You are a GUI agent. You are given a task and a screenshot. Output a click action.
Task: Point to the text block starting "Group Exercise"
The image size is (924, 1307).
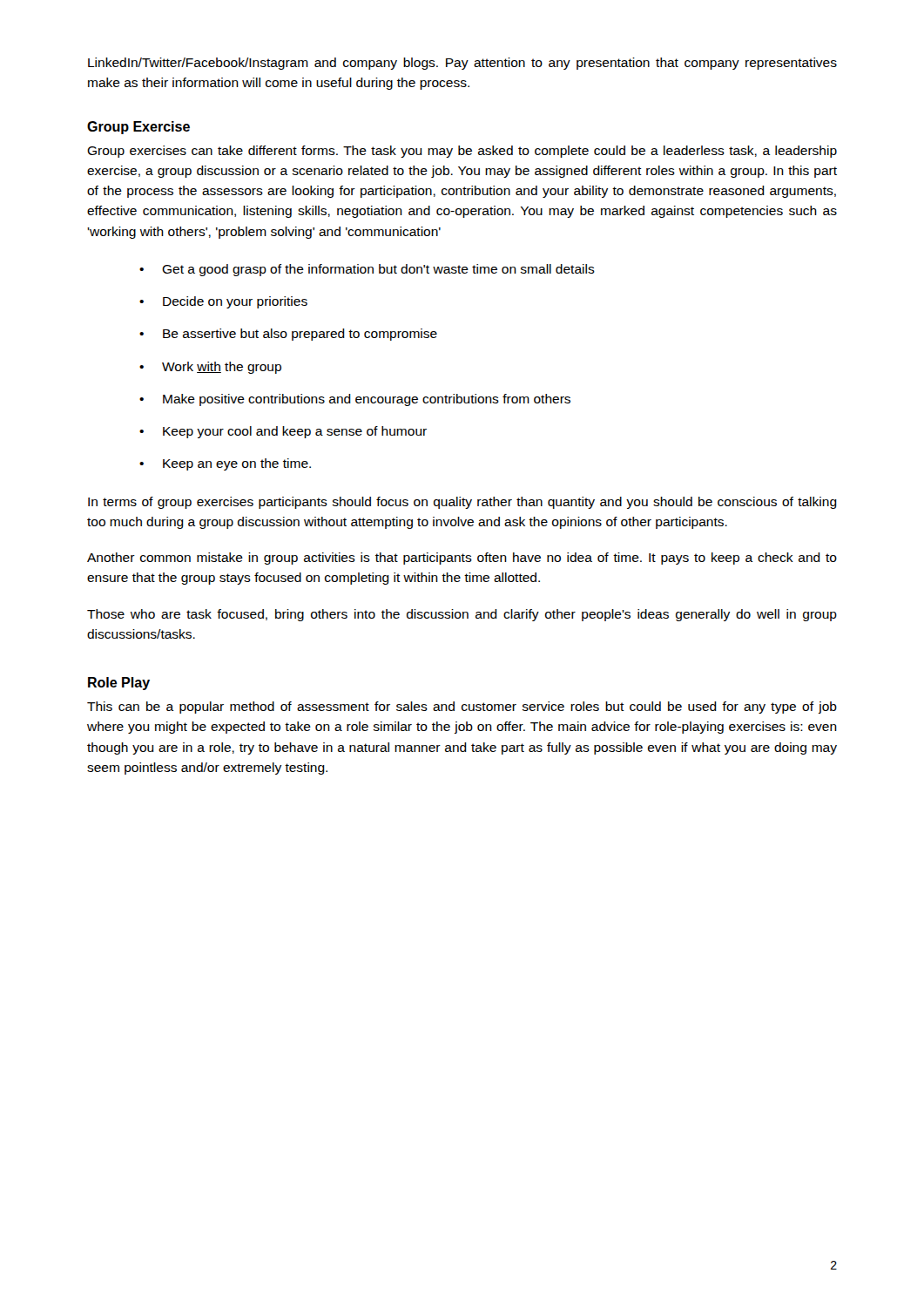[x=139, y=126]
